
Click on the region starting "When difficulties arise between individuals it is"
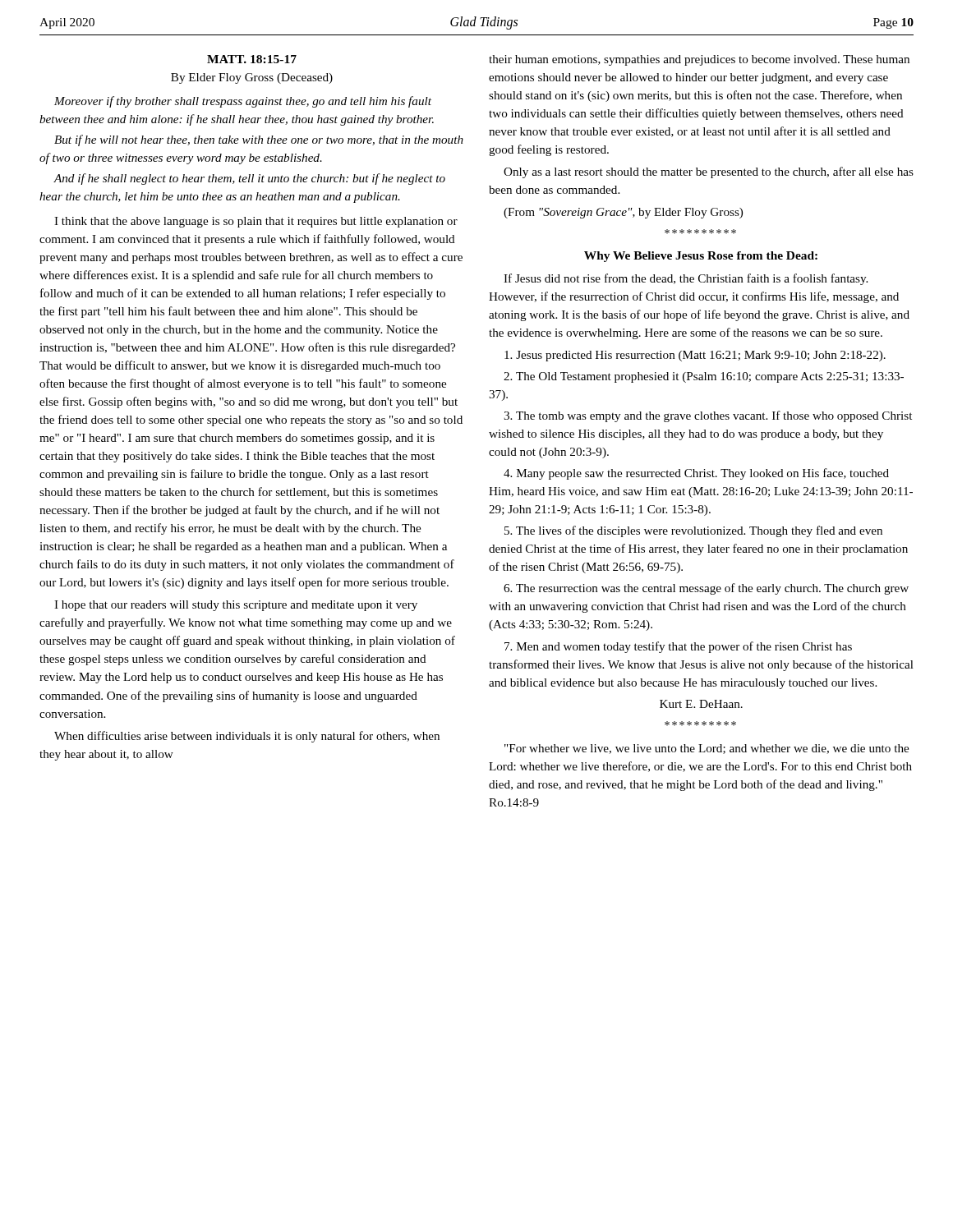[x=252, y=745]
